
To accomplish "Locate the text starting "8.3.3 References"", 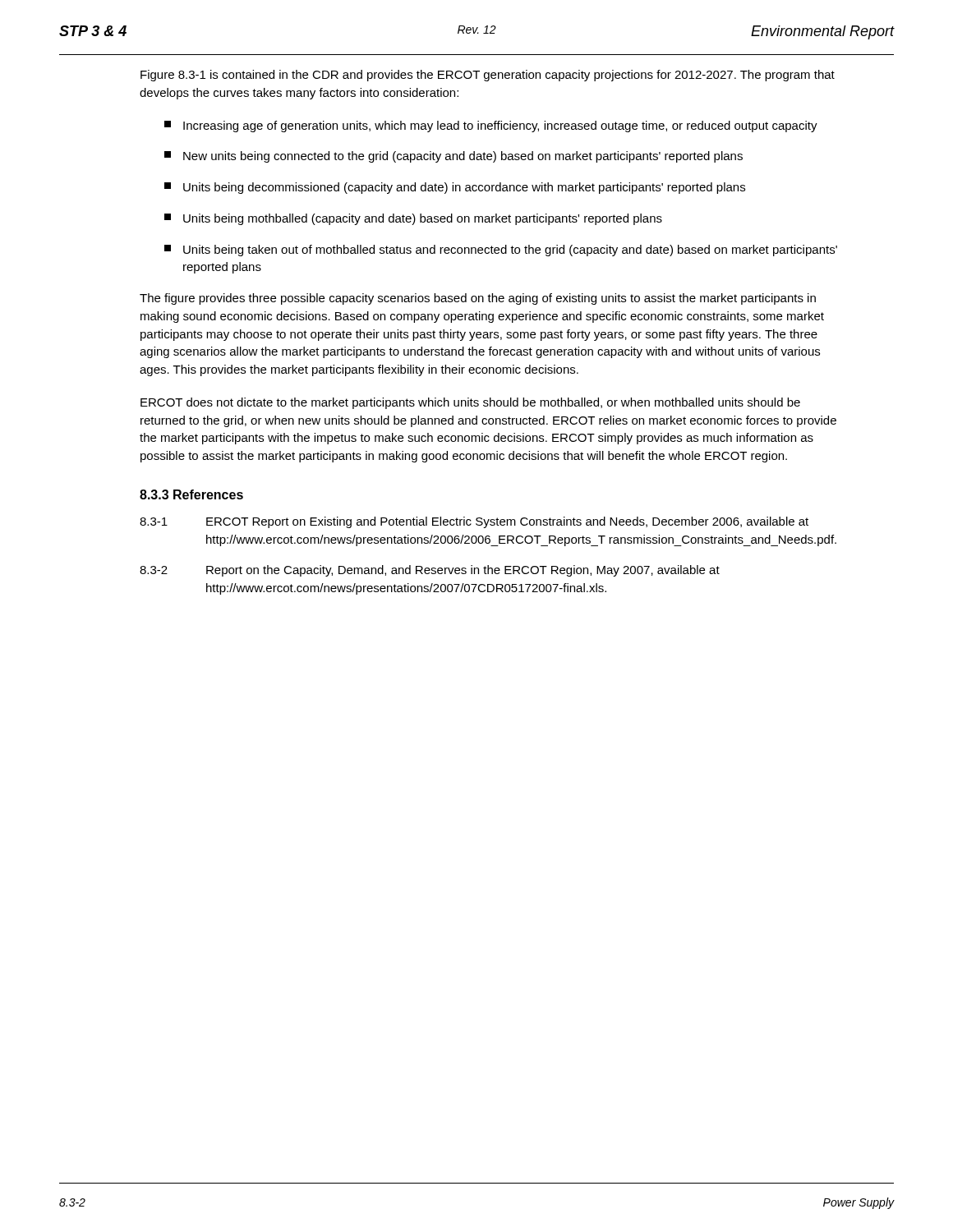I will (x=192, y=495).
